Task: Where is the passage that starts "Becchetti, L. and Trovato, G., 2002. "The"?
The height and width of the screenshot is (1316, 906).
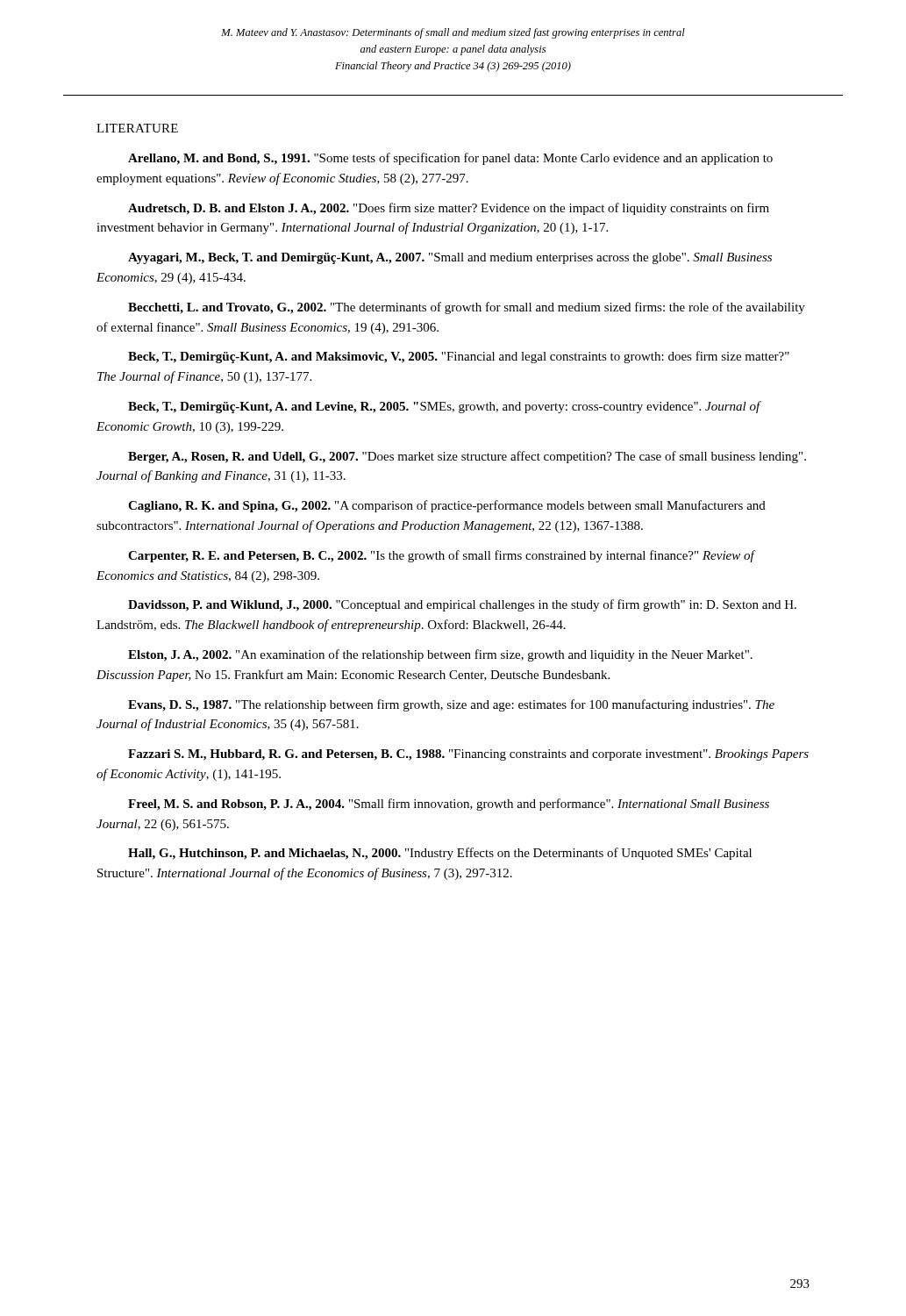Action: 451,317
